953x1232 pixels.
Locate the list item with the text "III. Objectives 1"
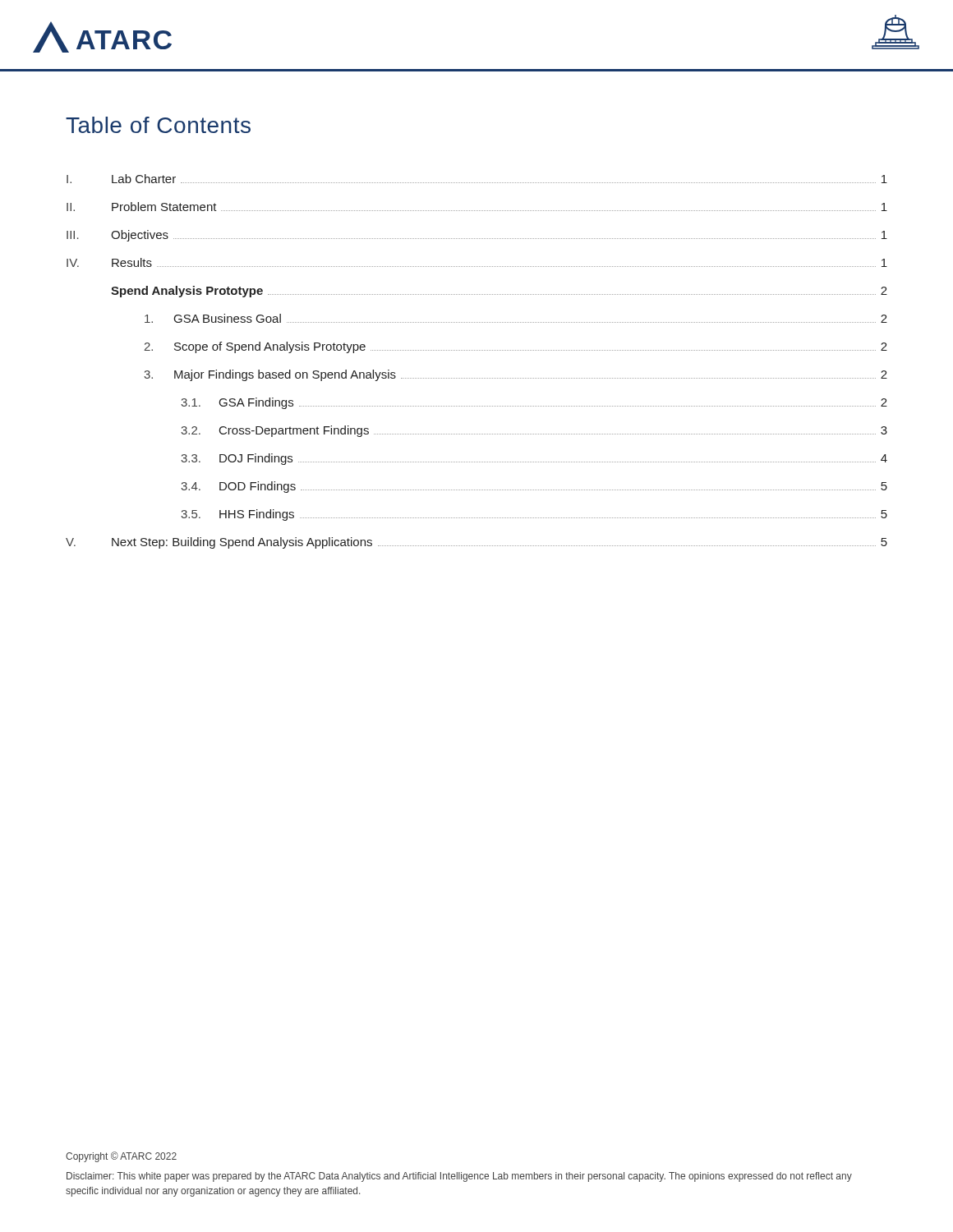click(x=476, y=235)
